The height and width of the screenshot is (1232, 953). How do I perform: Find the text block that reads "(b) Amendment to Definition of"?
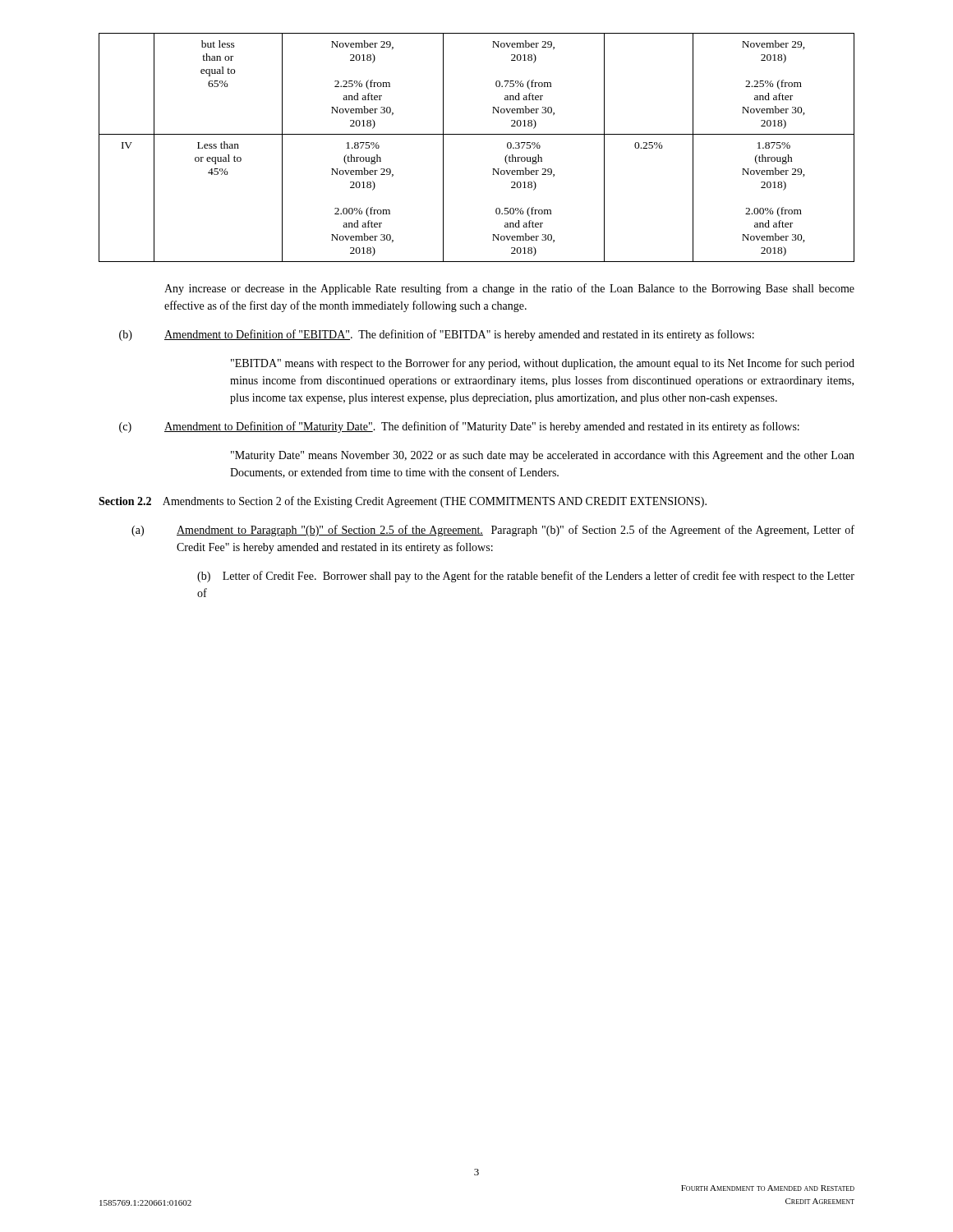pos(476,335)
